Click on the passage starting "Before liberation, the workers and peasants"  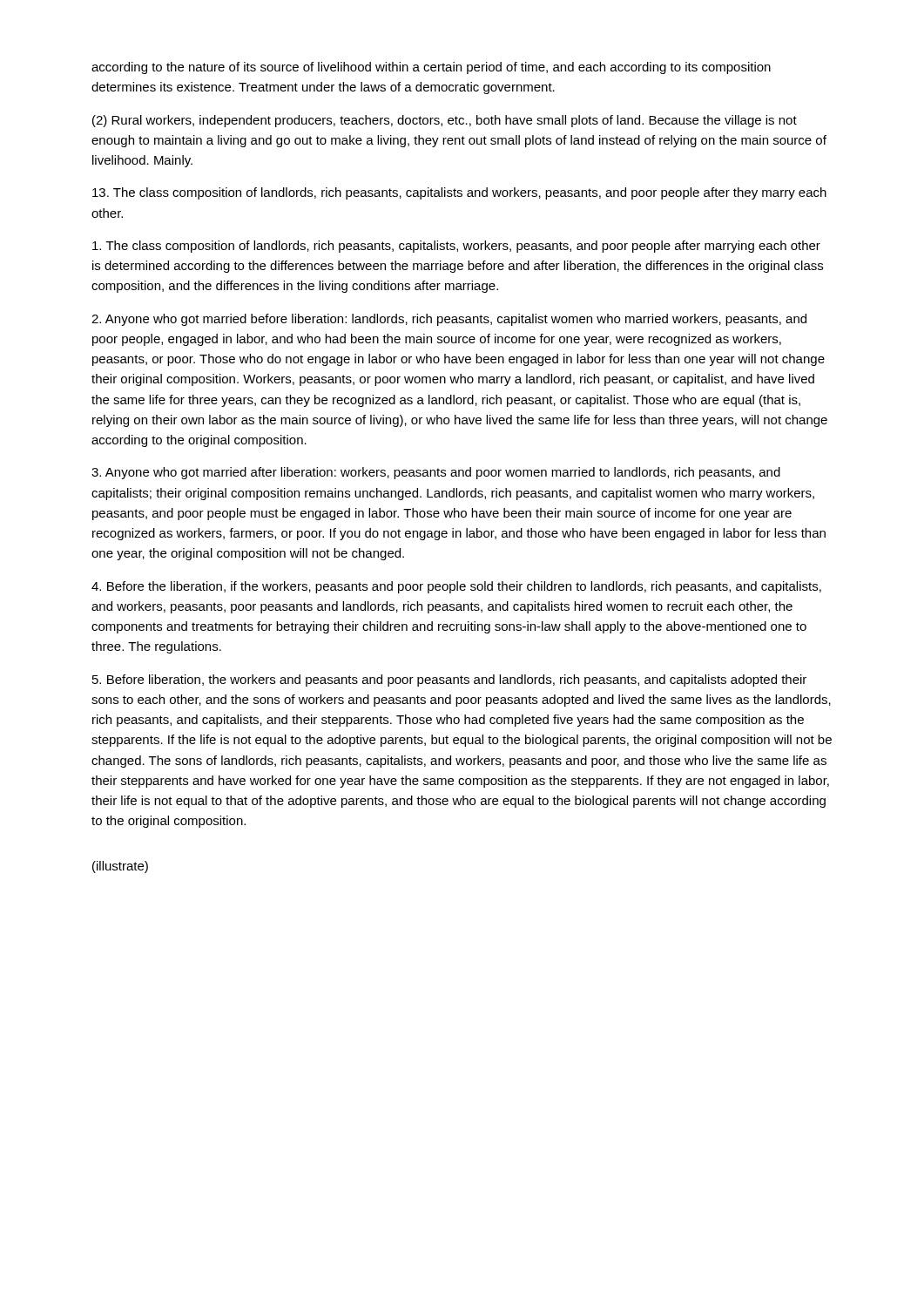pos(462,750)
